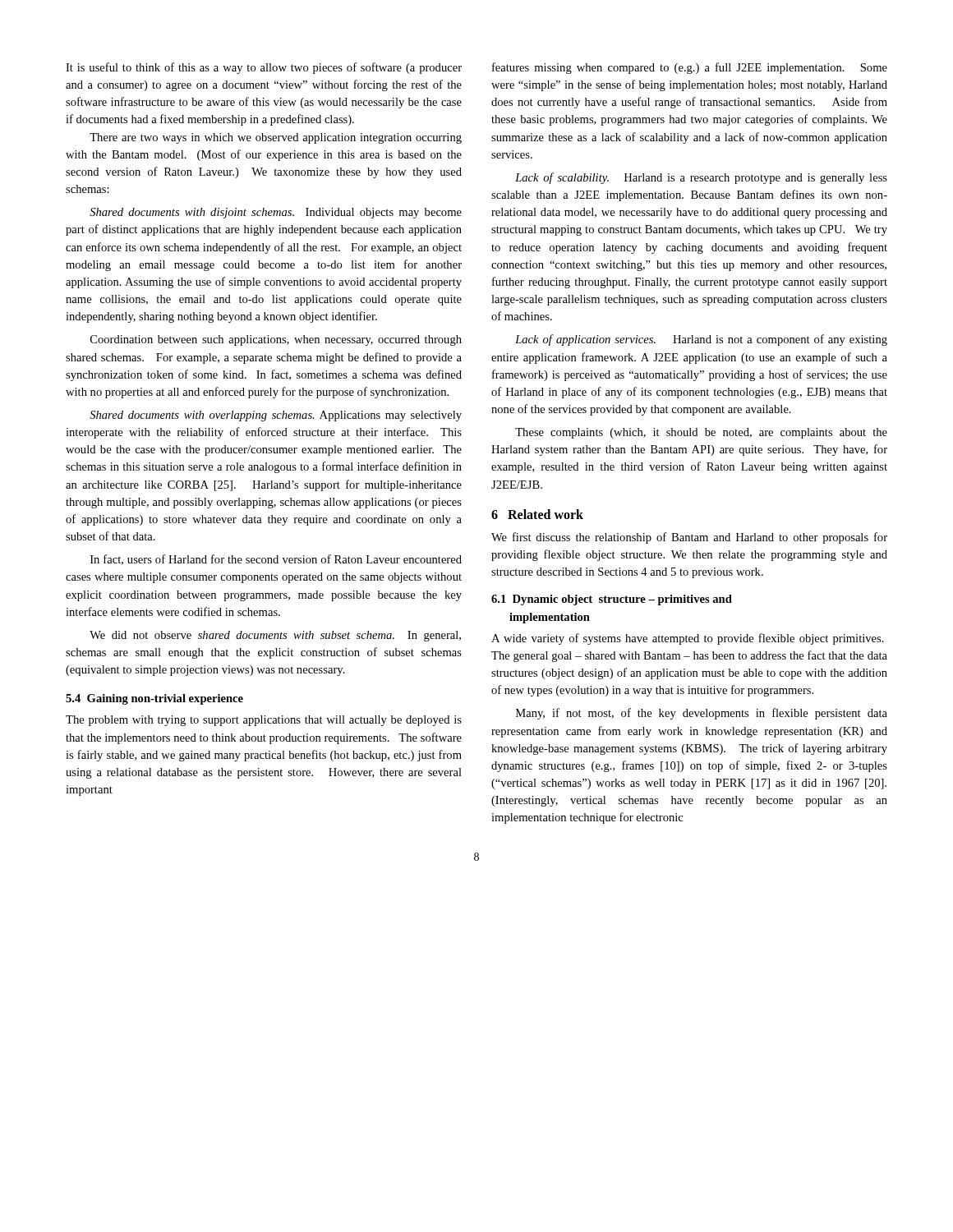Viewport: 953px width, 1232px height.
Task: Locate the section header with the text "6 Related work"
Action: [x=537, y=514]
